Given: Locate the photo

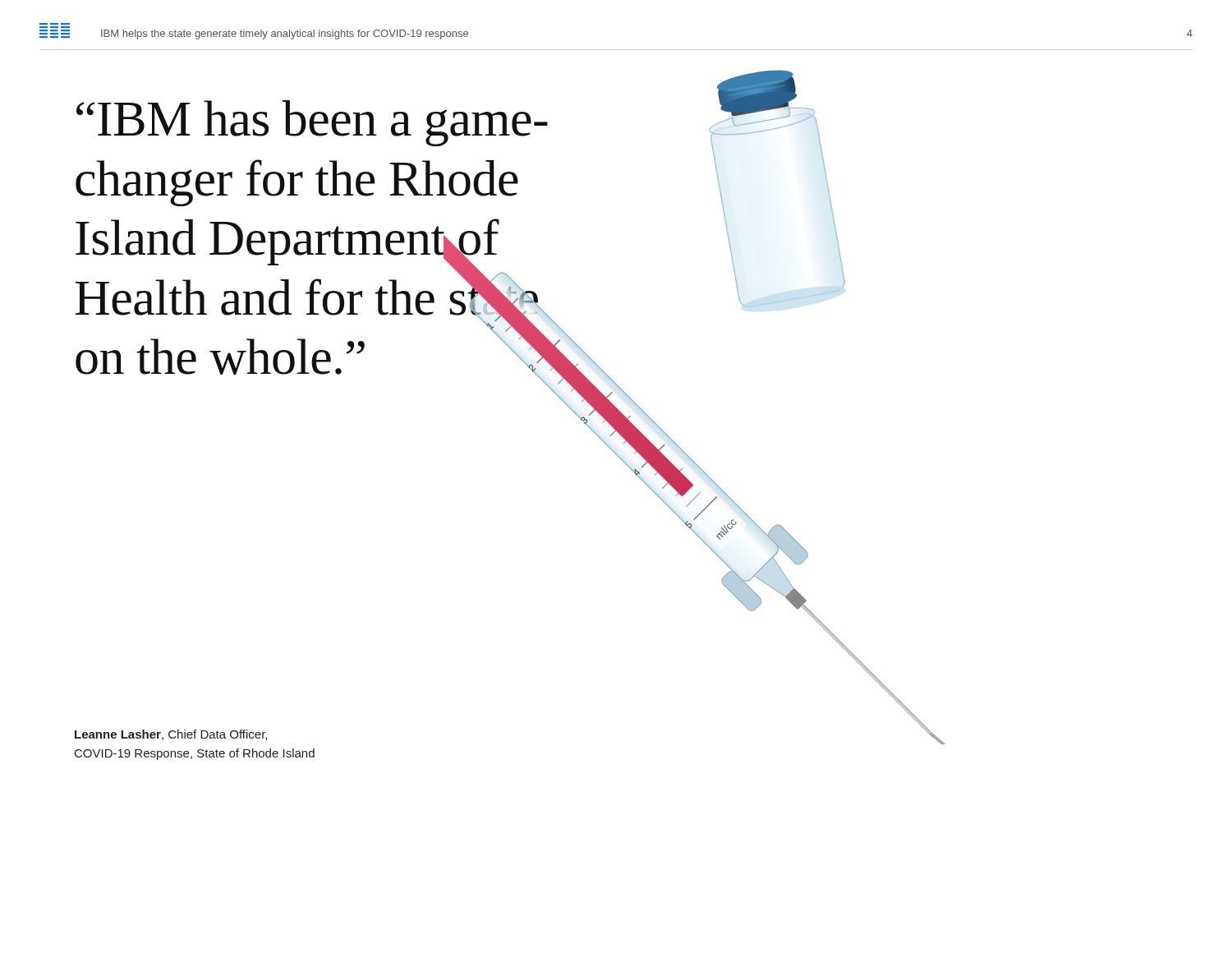Looking at the screenshot, I should (830, 476).
